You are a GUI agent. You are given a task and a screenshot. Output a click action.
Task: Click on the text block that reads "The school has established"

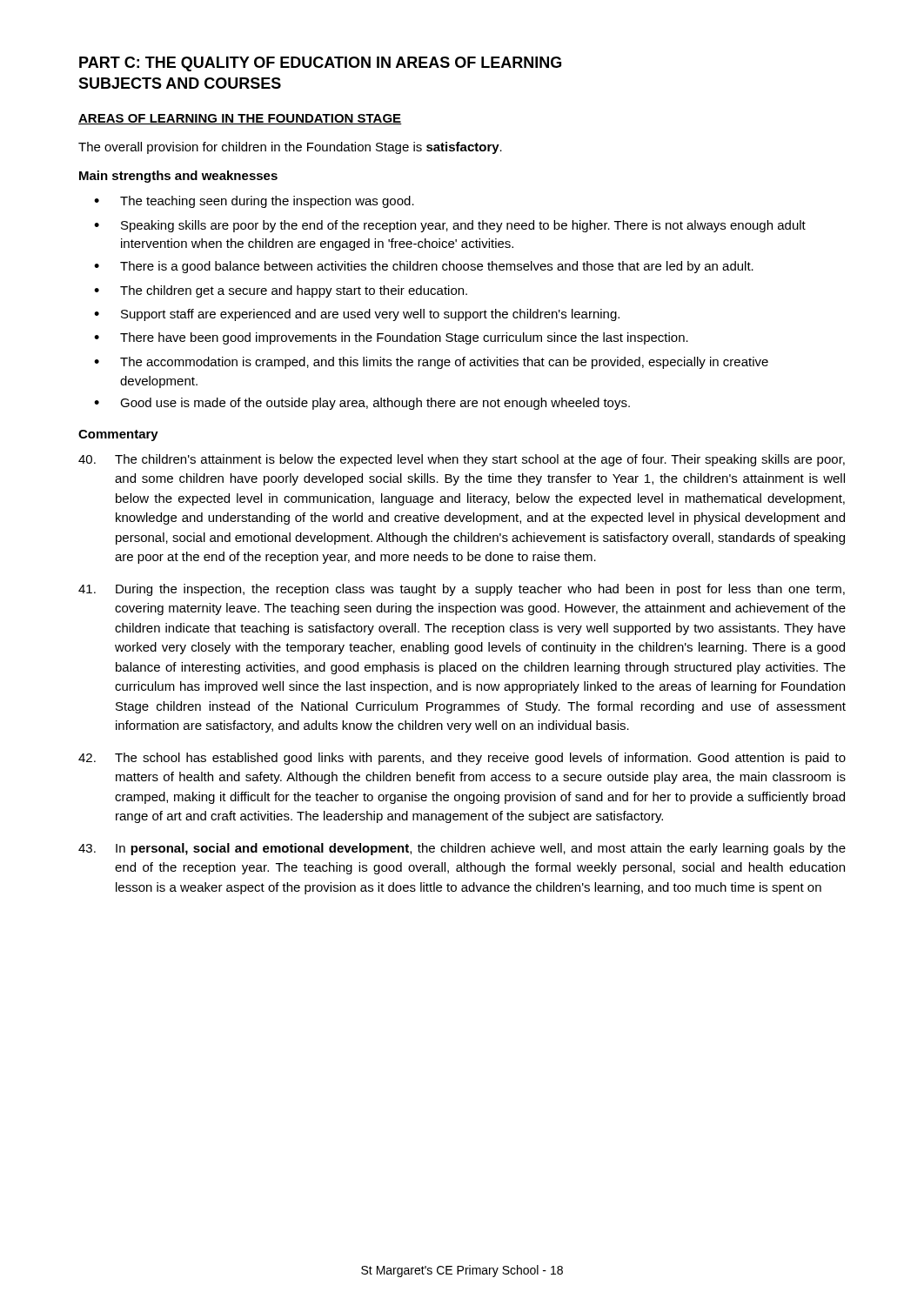tap(462, 787)
